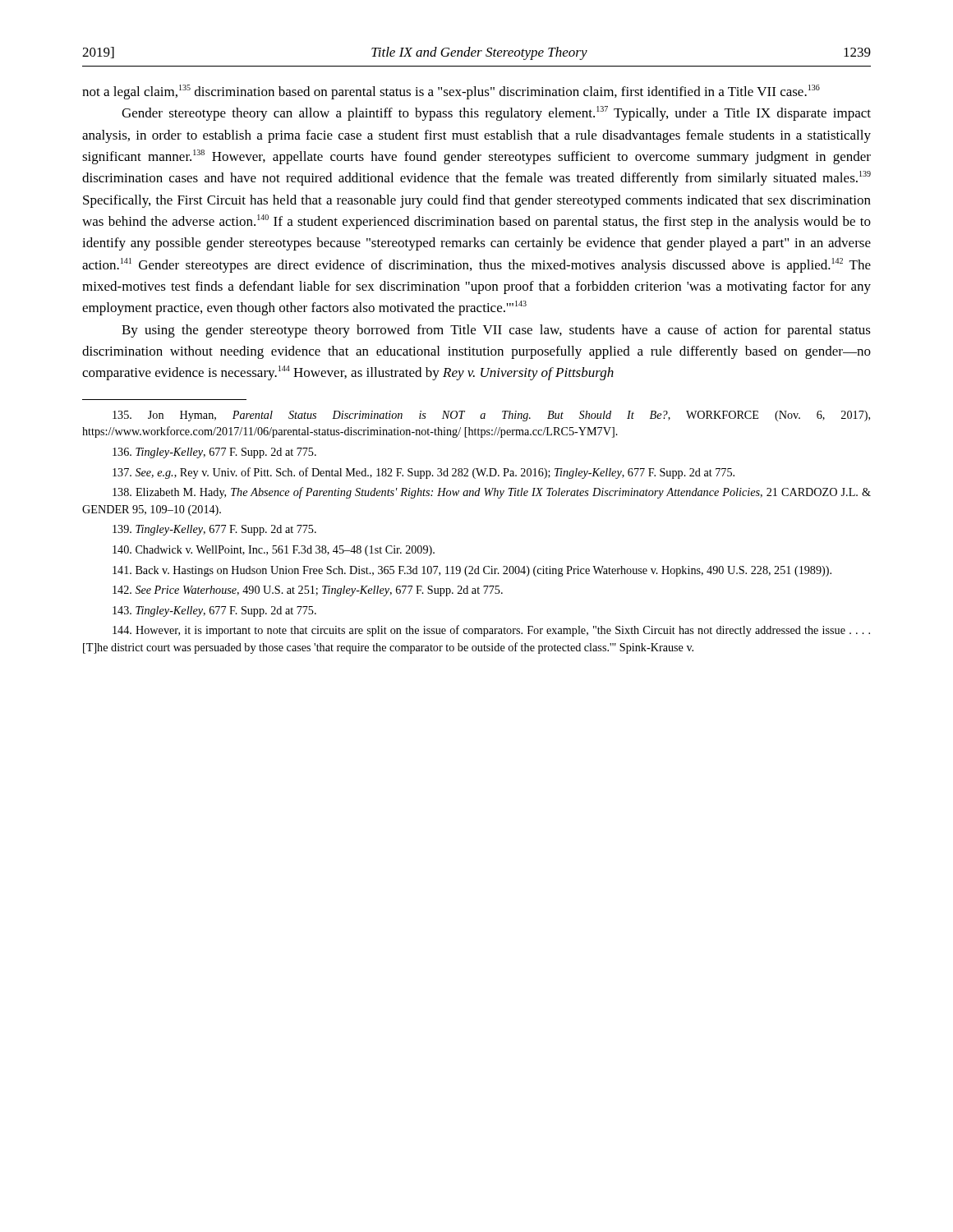953x1232 pixels.
Task: Click on the text block starting "Jon Hyman, Parental Status"
Action: 476,423
